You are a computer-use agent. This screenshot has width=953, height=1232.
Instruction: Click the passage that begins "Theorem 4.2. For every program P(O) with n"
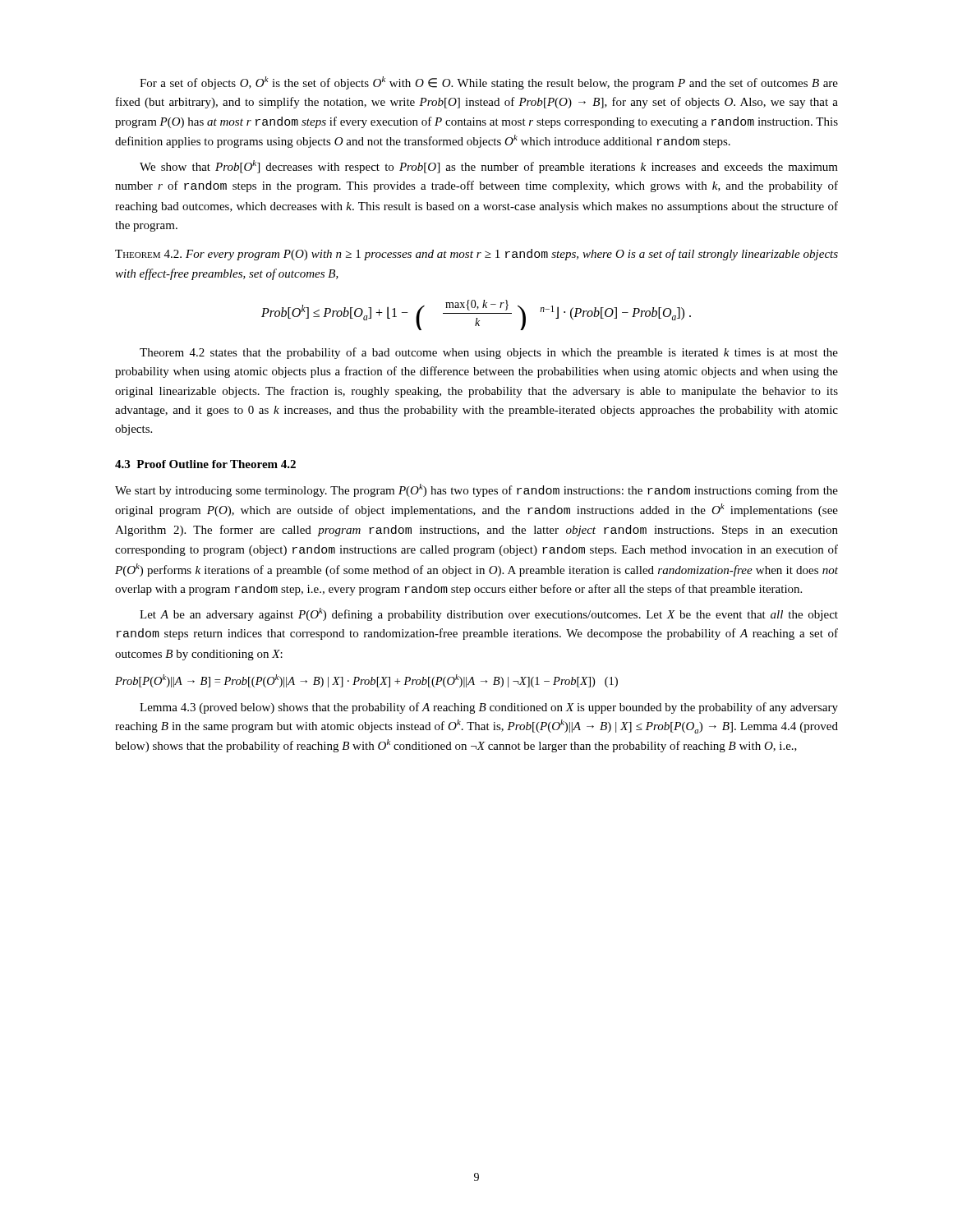coord(476,264)
